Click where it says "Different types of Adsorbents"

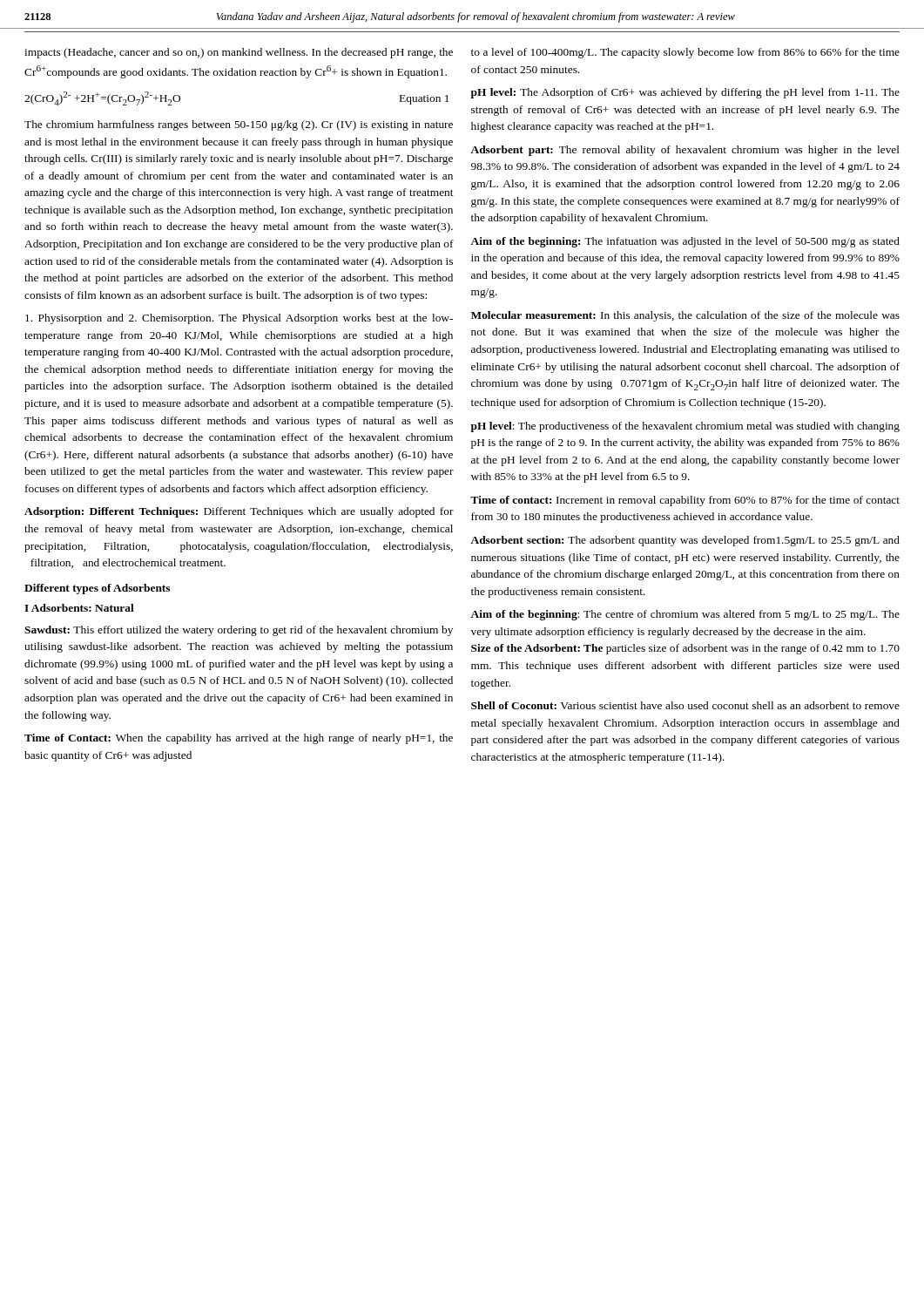tap(97, 587)
